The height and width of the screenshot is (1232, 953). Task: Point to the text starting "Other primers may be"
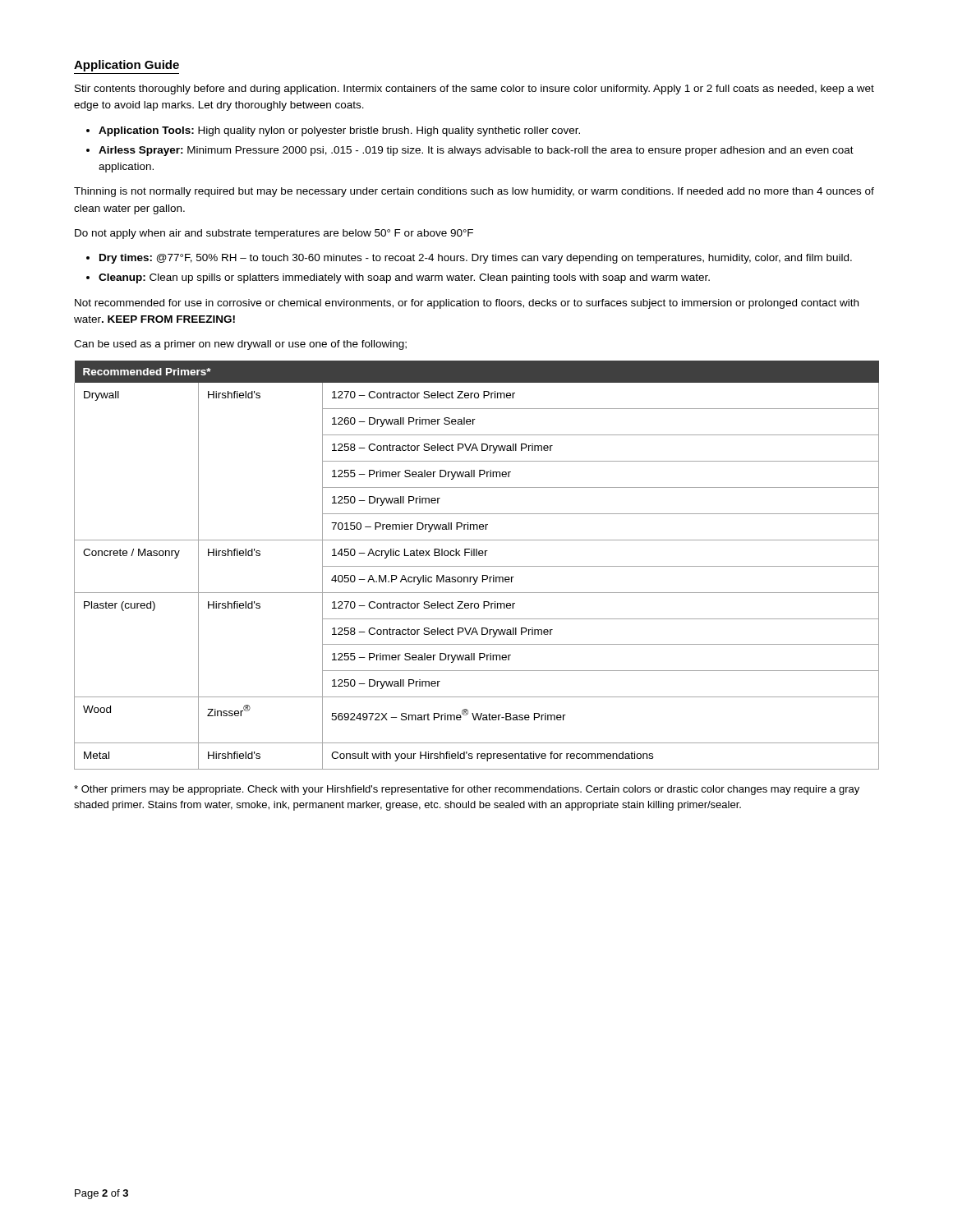467,797
